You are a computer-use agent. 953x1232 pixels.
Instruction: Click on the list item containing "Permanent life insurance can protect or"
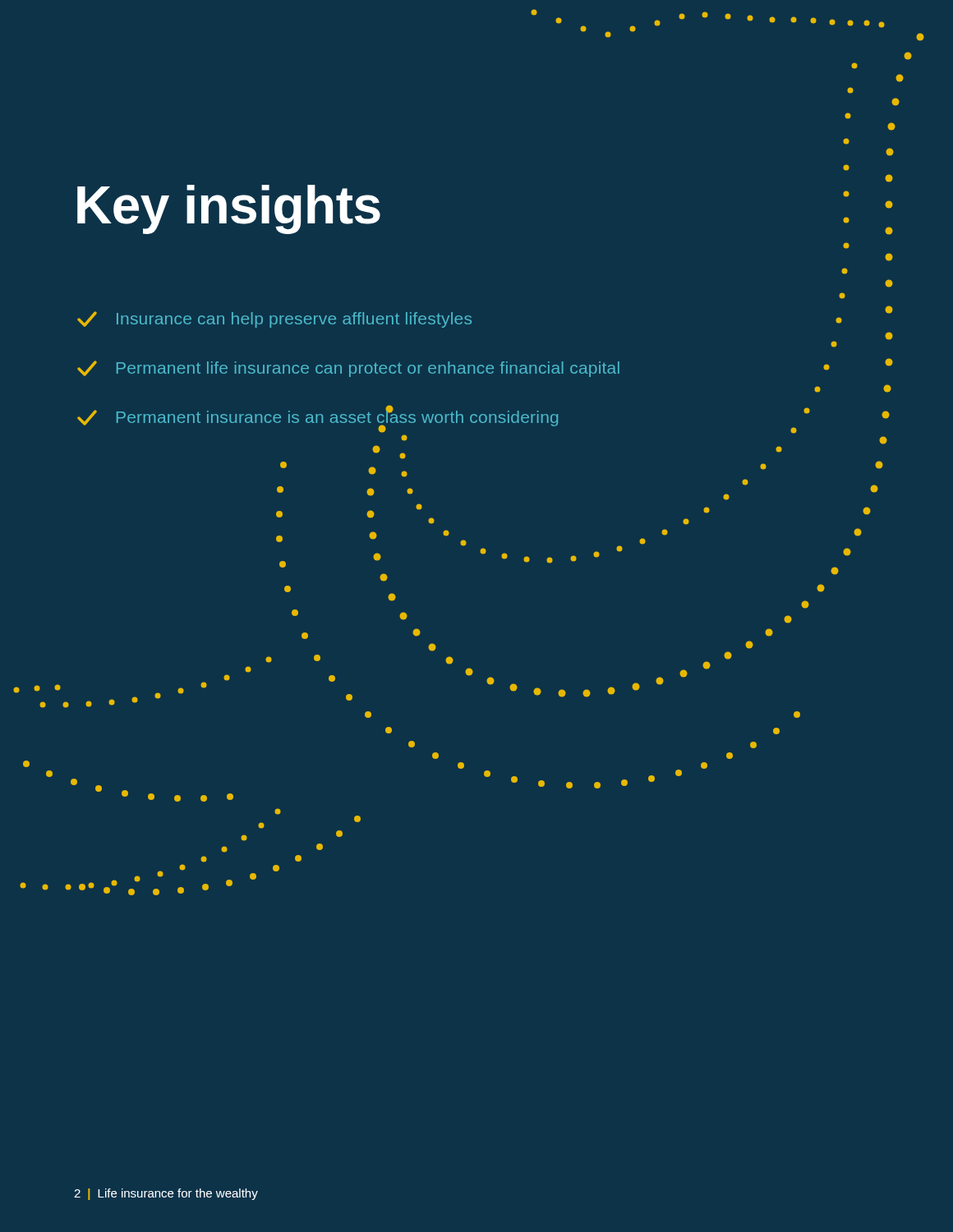[347, 368]
